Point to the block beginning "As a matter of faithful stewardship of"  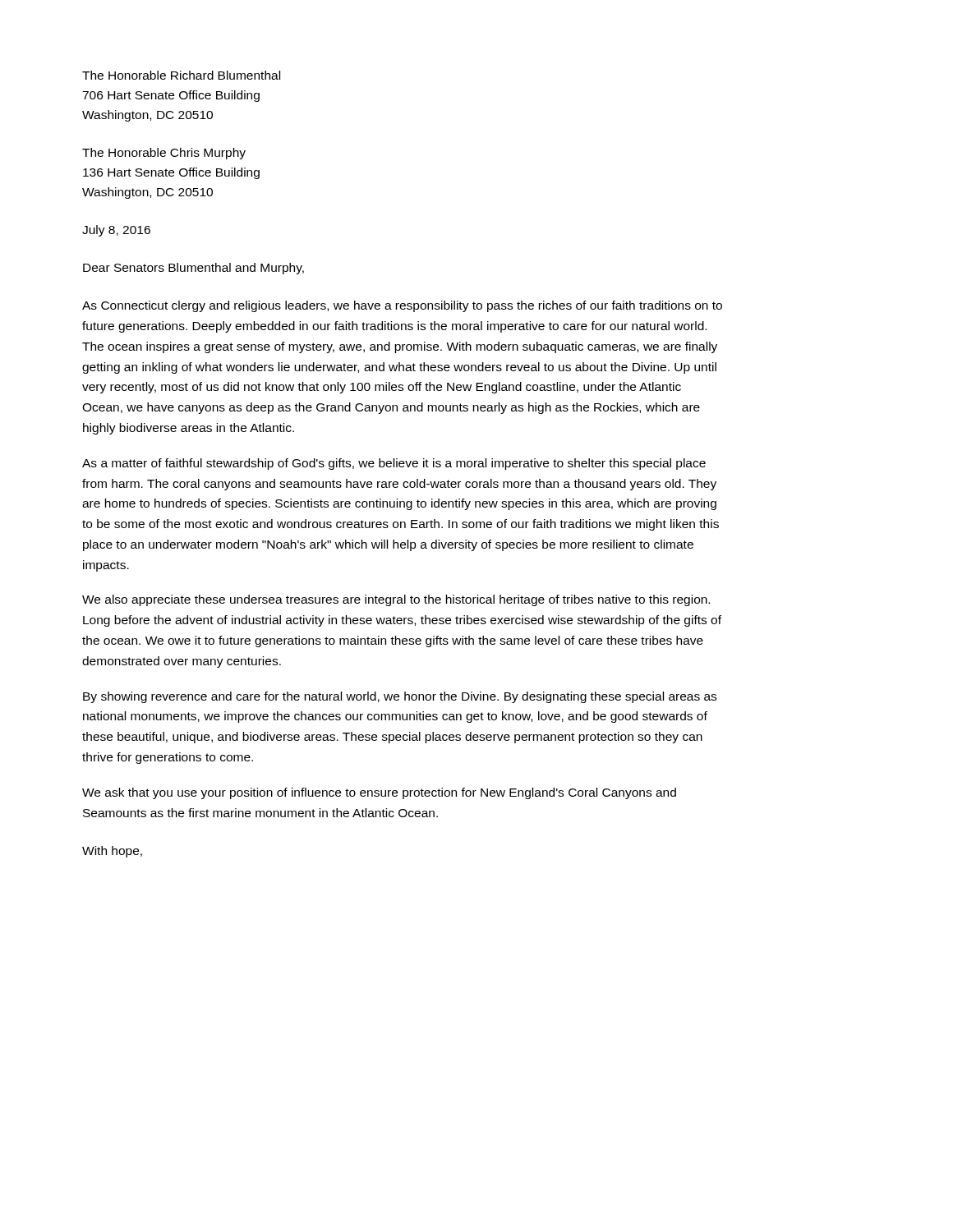(401, 513)
